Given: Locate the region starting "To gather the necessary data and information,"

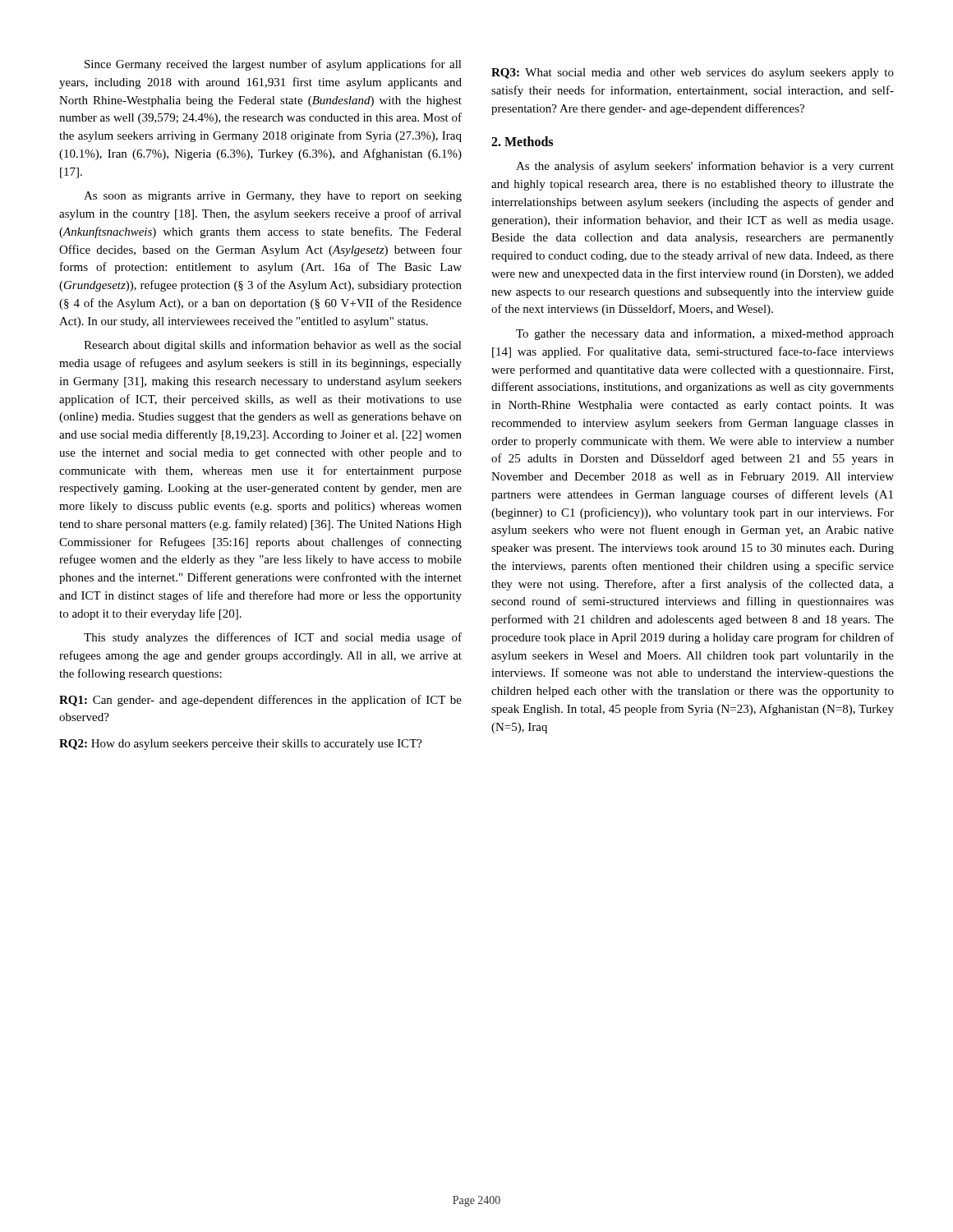Looking at the screenshot, I should click(693, 531).
